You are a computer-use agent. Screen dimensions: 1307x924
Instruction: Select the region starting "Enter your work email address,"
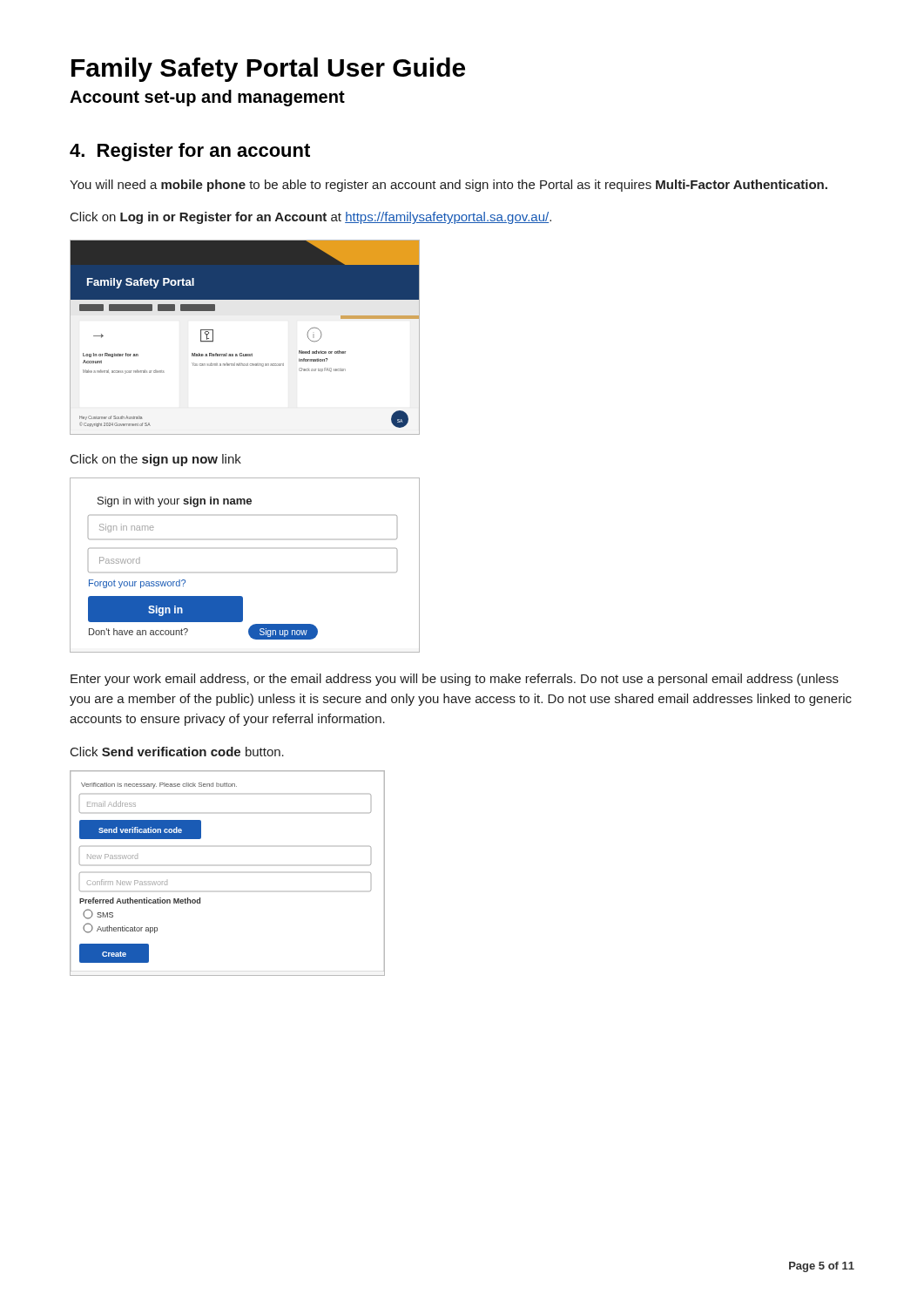(x=461, y=698)
